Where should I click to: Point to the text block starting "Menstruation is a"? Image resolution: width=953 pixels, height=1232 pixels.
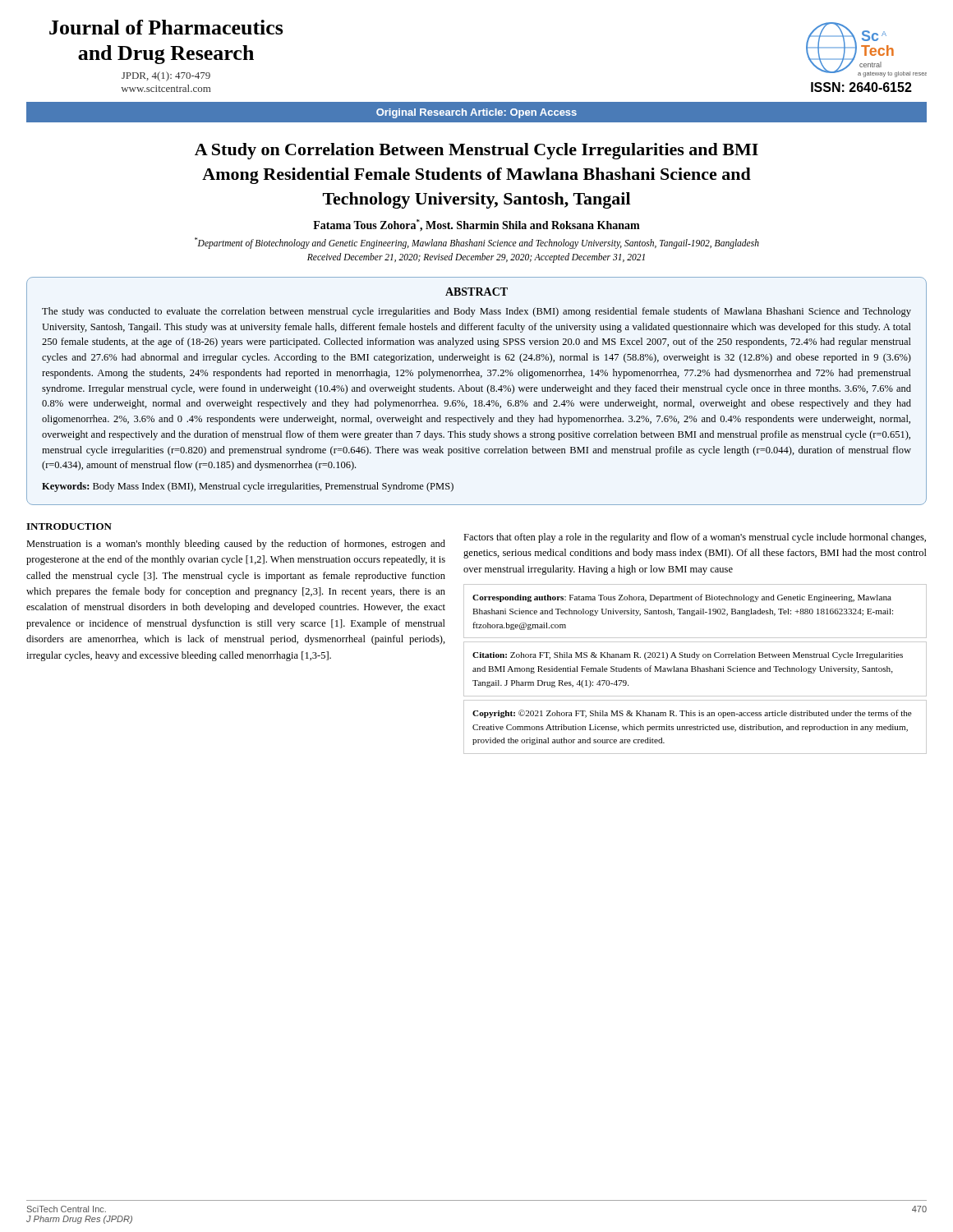coord(236,599)
